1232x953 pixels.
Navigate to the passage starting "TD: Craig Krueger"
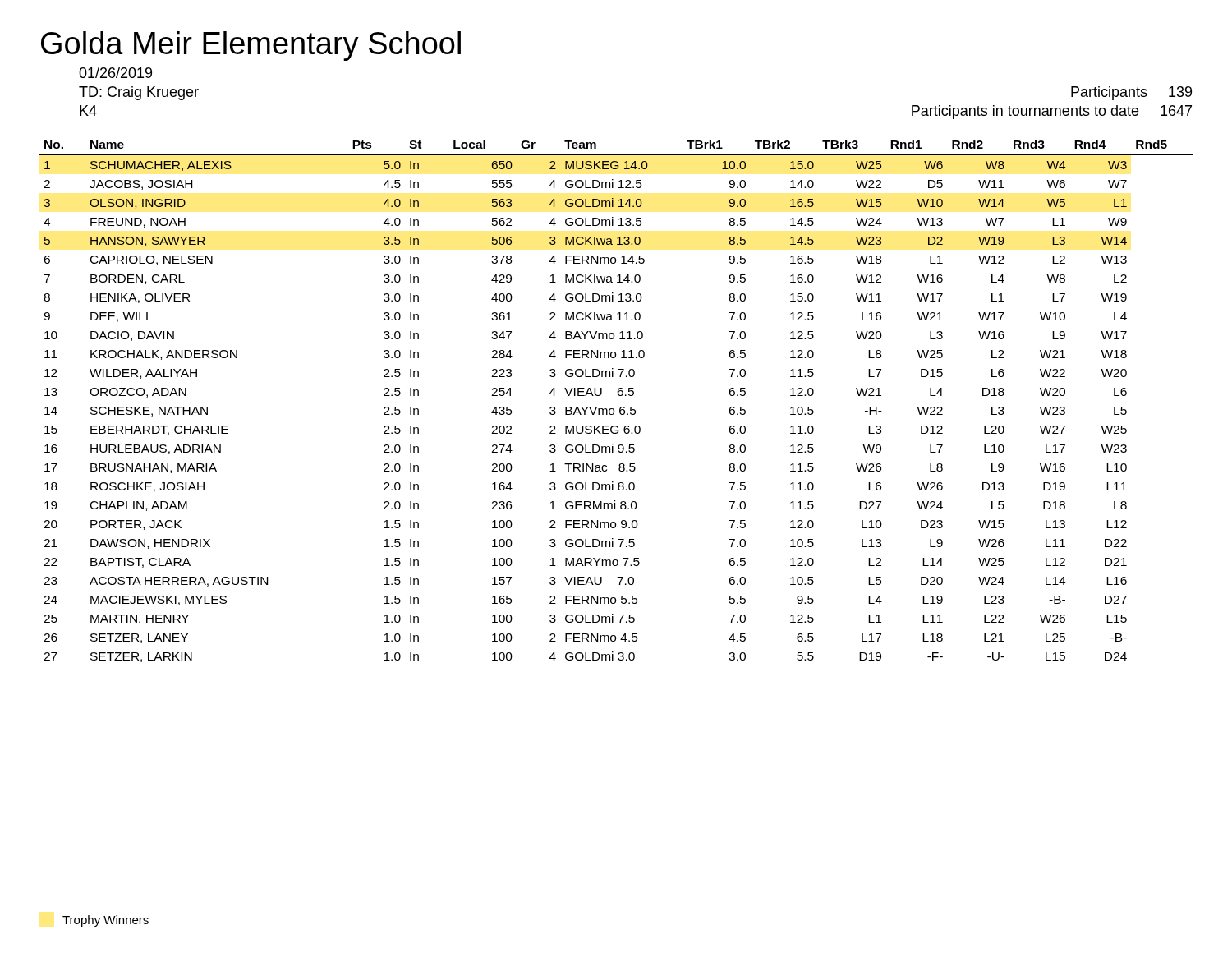pos(136,93)
